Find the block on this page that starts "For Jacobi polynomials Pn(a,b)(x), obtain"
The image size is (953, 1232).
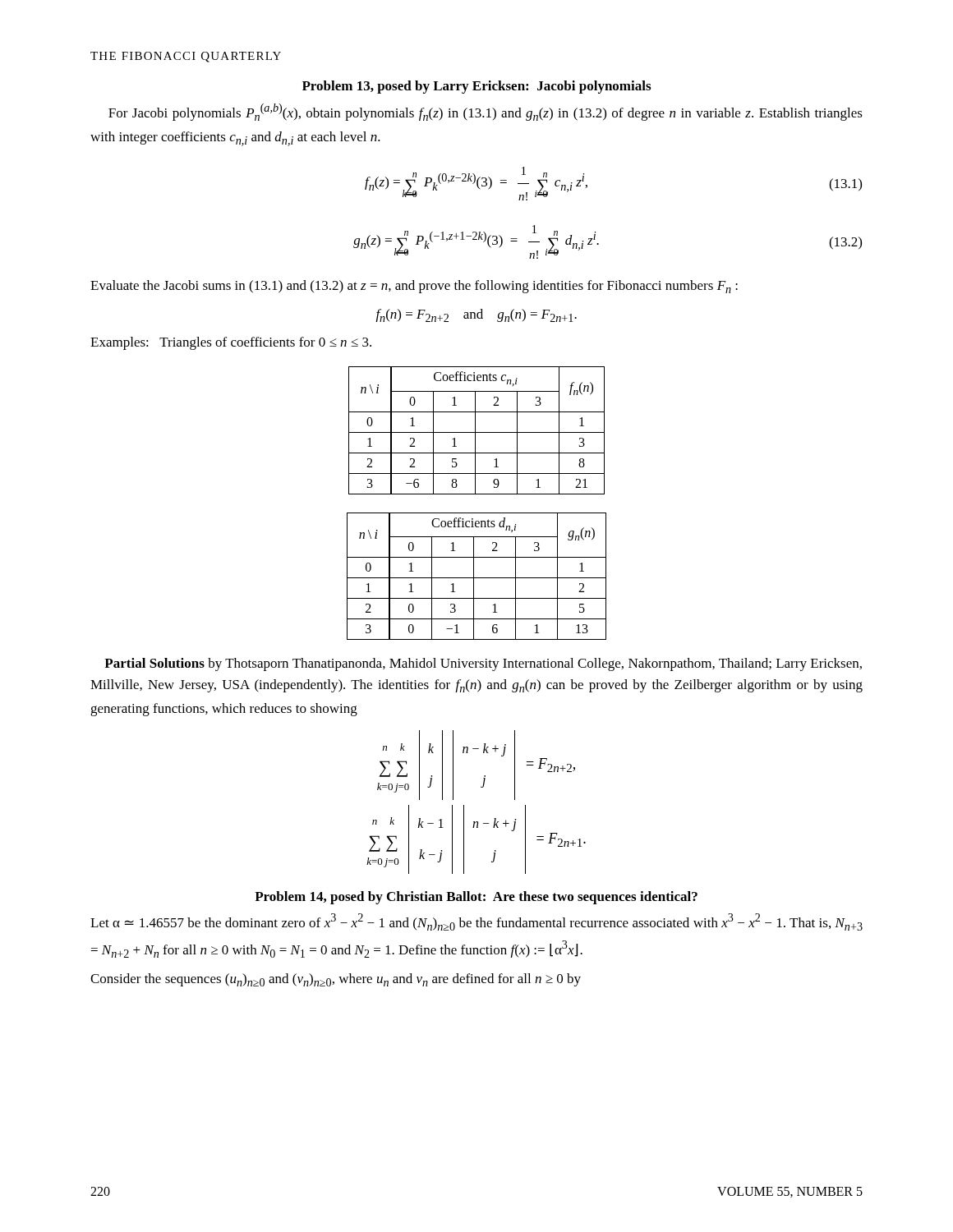point(476,124)
